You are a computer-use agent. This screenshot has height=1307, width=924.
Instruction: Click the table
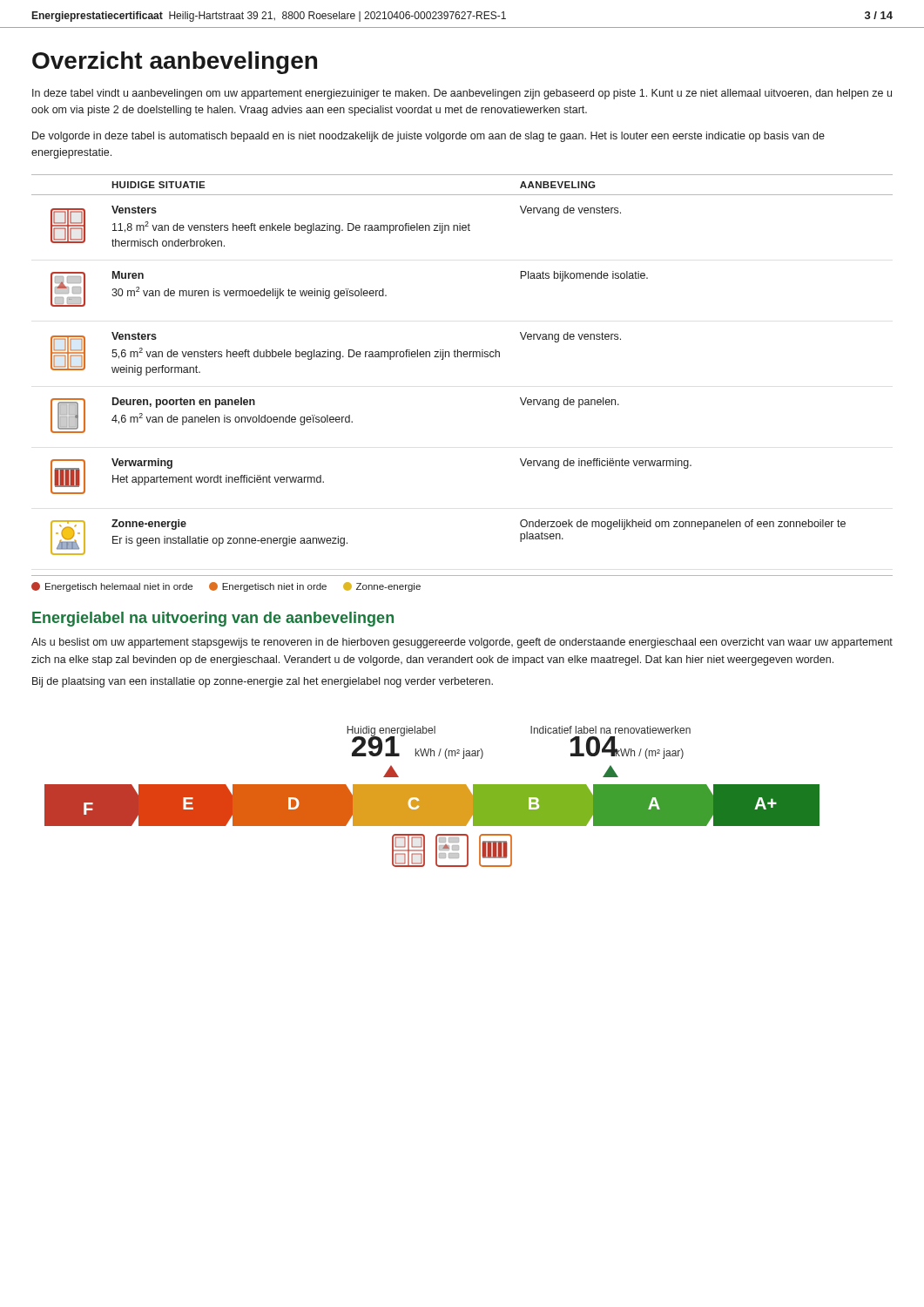[462, 385]
